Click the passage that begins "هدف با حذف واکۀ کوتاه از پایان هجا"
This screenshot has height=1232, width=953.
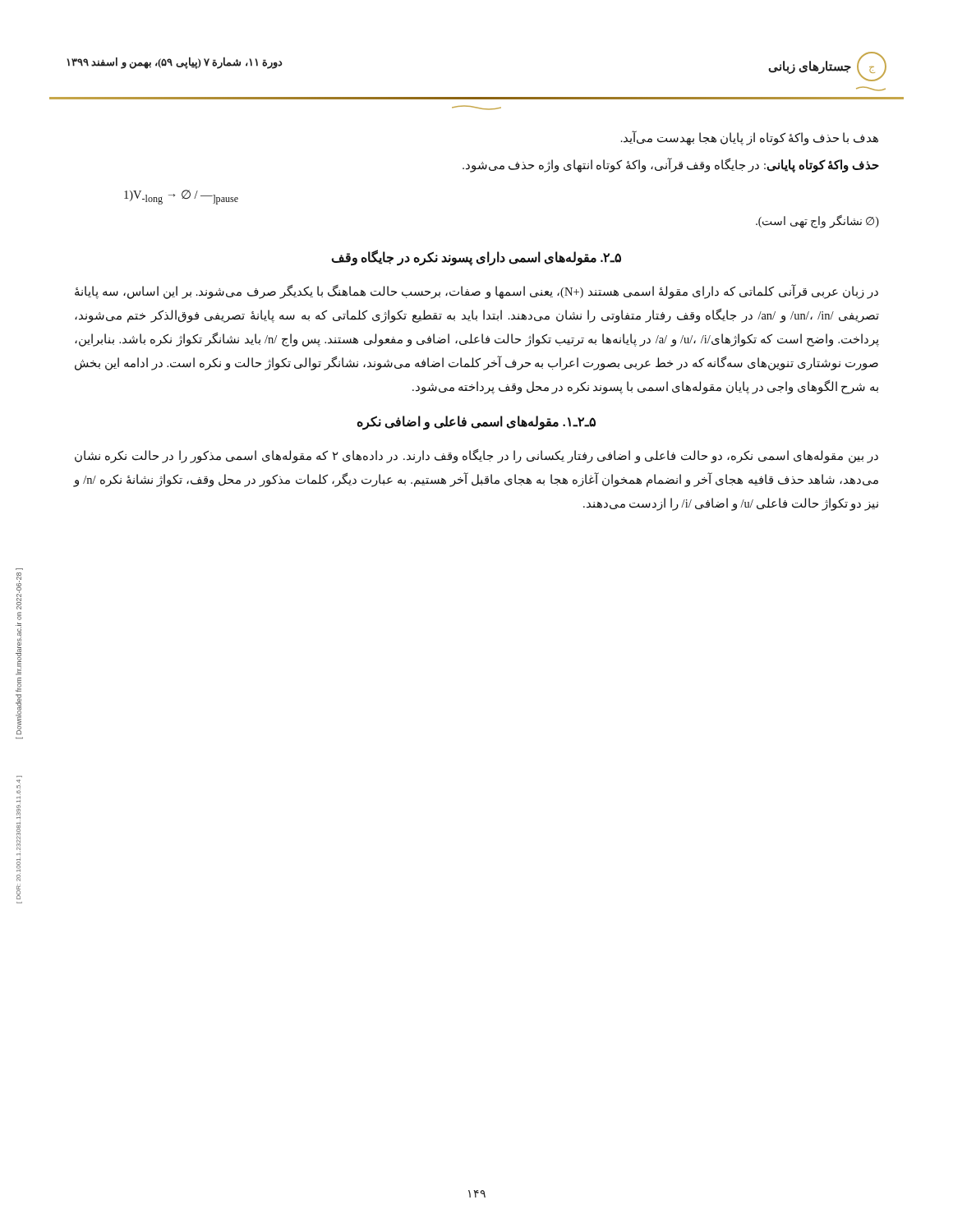pyautogui.click(x=750, y=138)
